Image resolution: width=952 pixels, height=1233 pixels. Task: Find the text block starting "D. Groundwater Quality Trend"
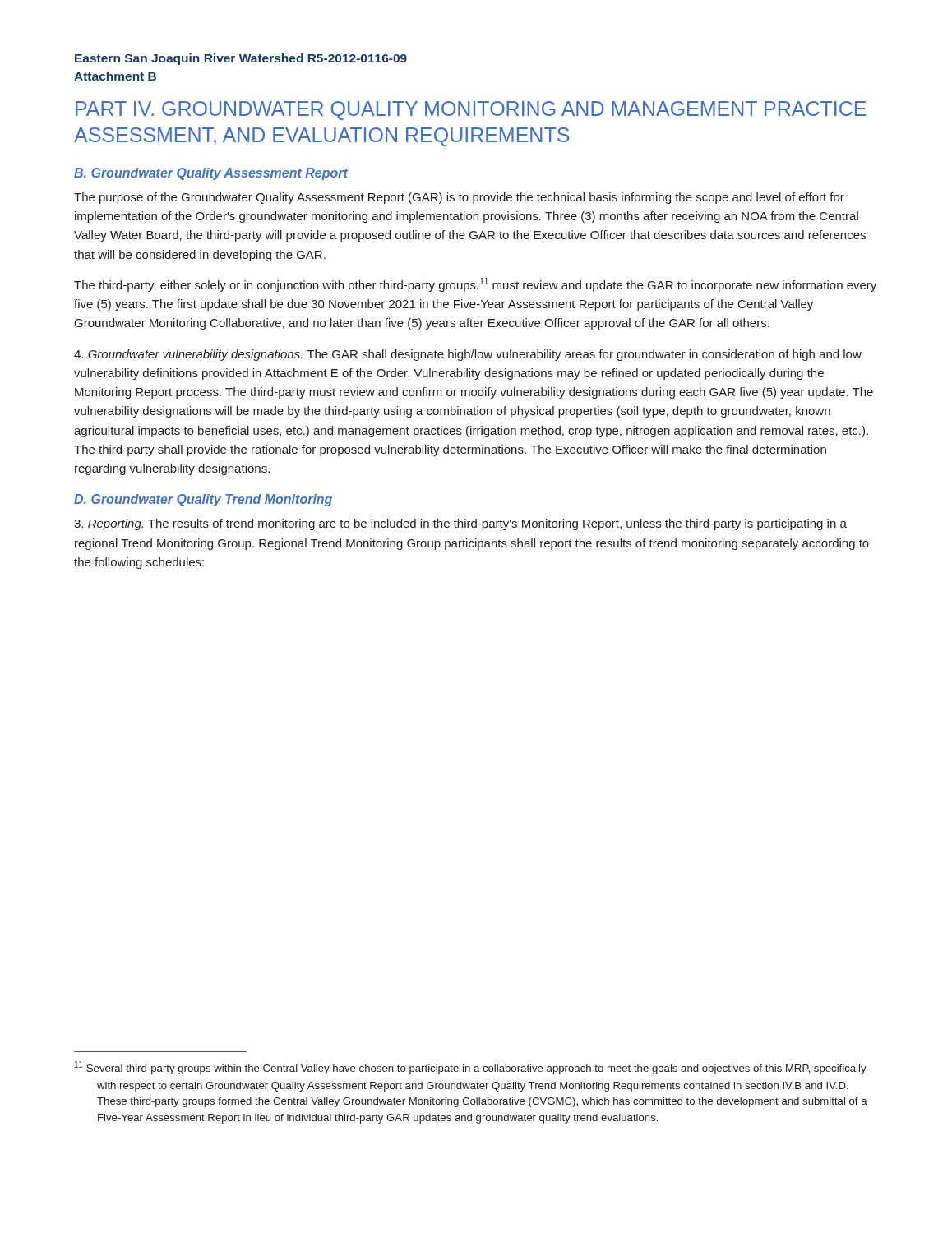coord(203,500)
